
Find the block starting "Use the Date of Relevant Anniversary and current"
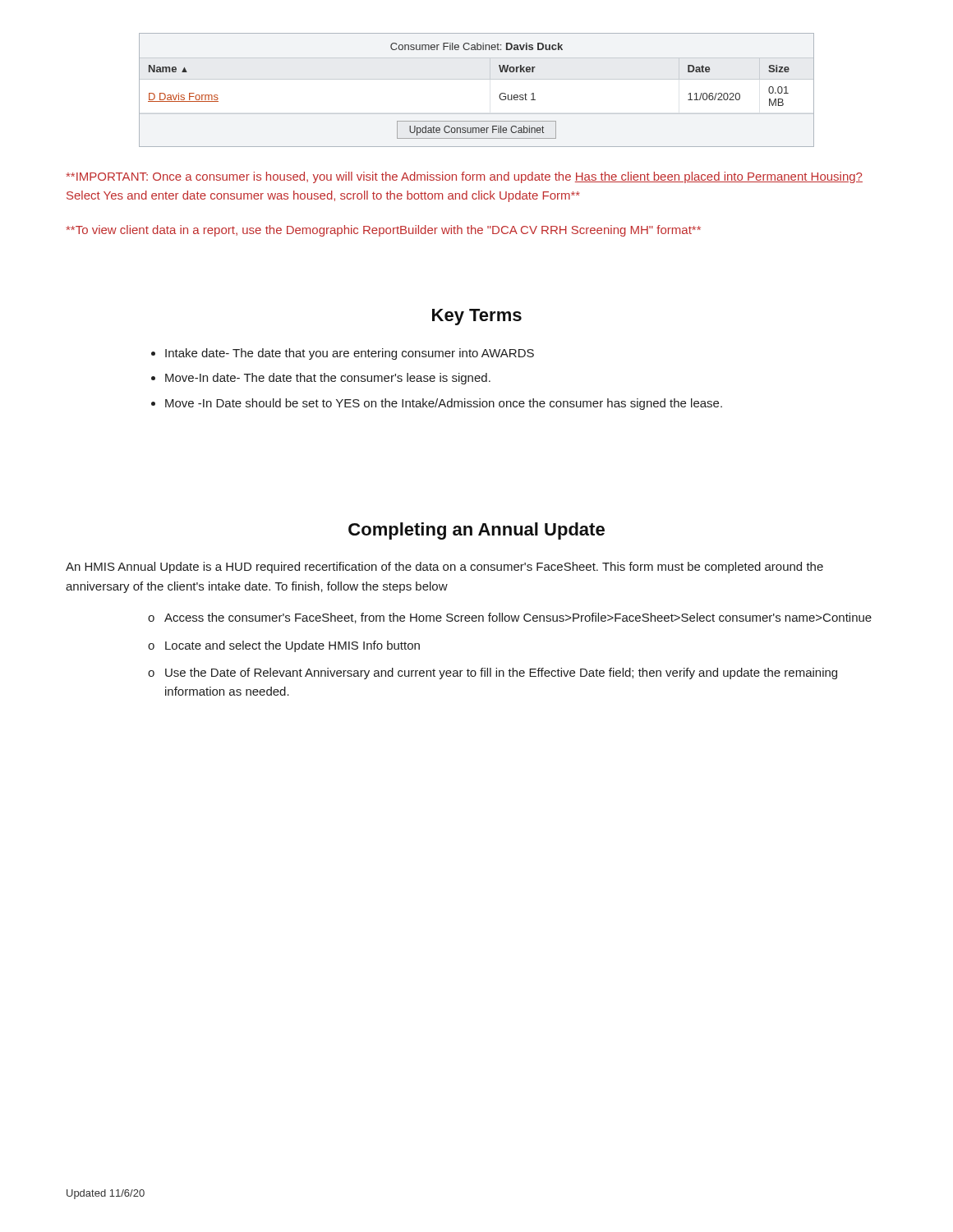click(501, 682)
